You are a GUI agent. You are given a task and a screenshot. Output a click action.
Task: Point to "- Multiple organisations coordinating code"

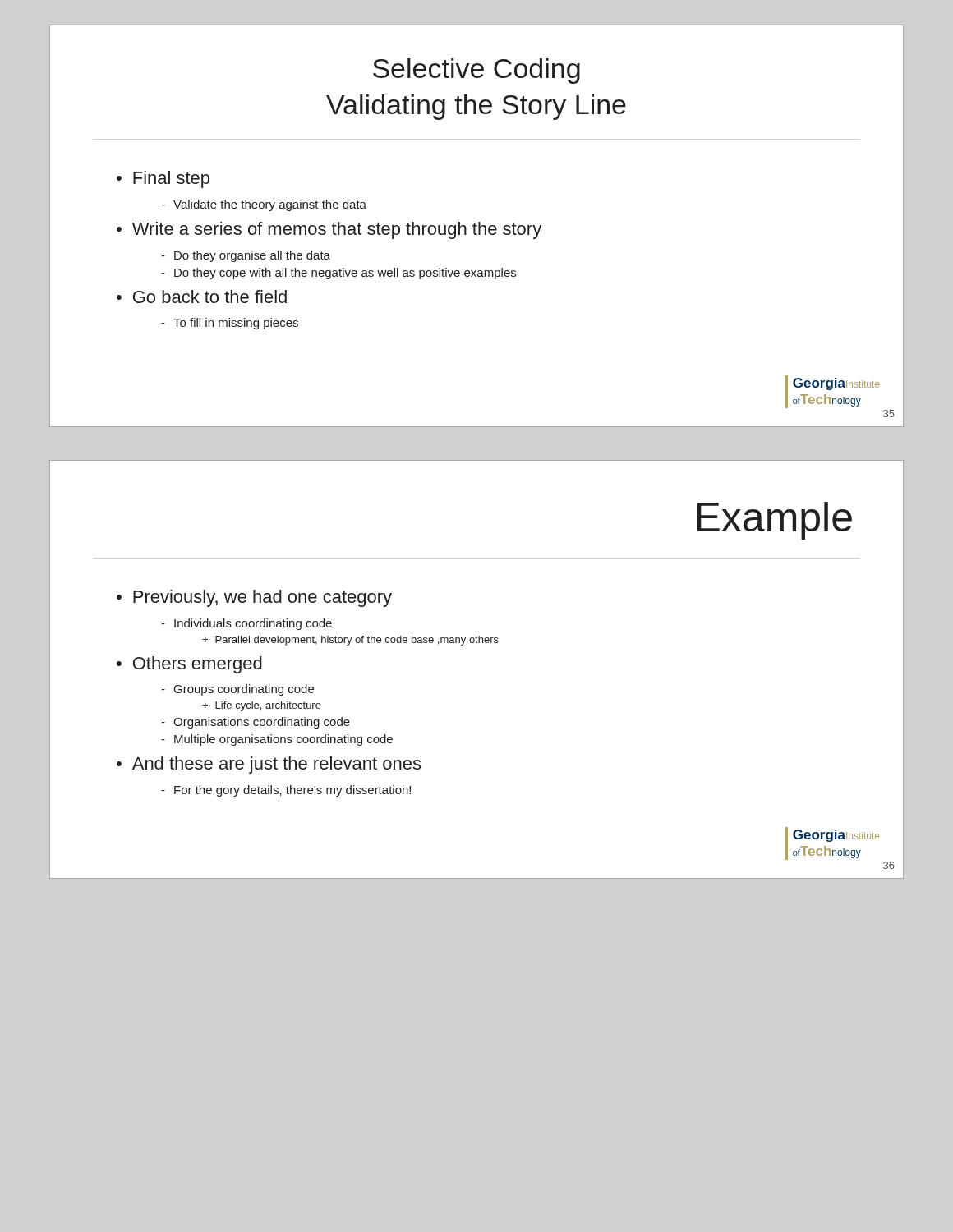click(x=277, y=739)
